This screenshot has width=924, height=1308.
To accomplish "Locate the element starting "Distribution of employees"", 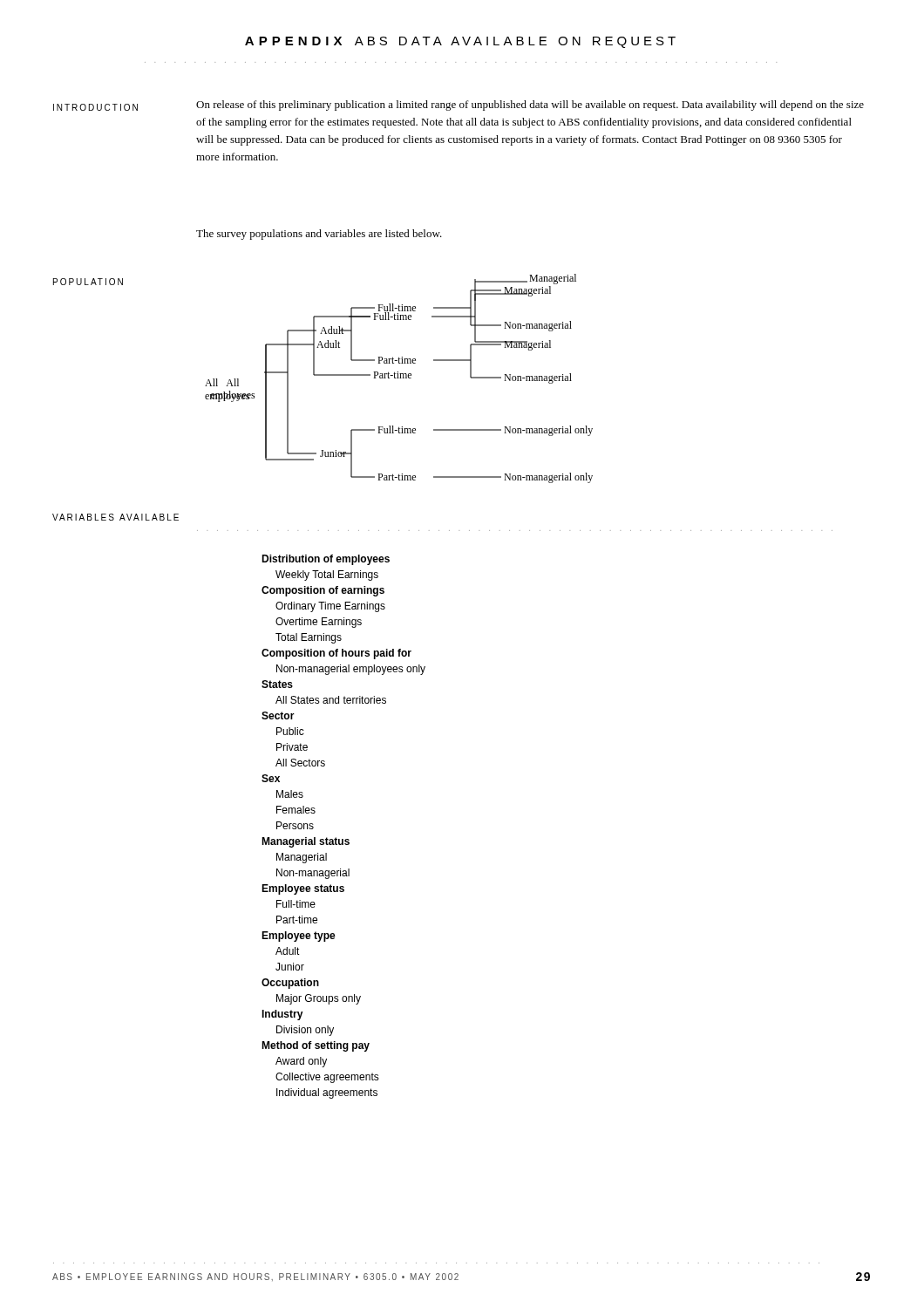I will (x=343, y=827).
